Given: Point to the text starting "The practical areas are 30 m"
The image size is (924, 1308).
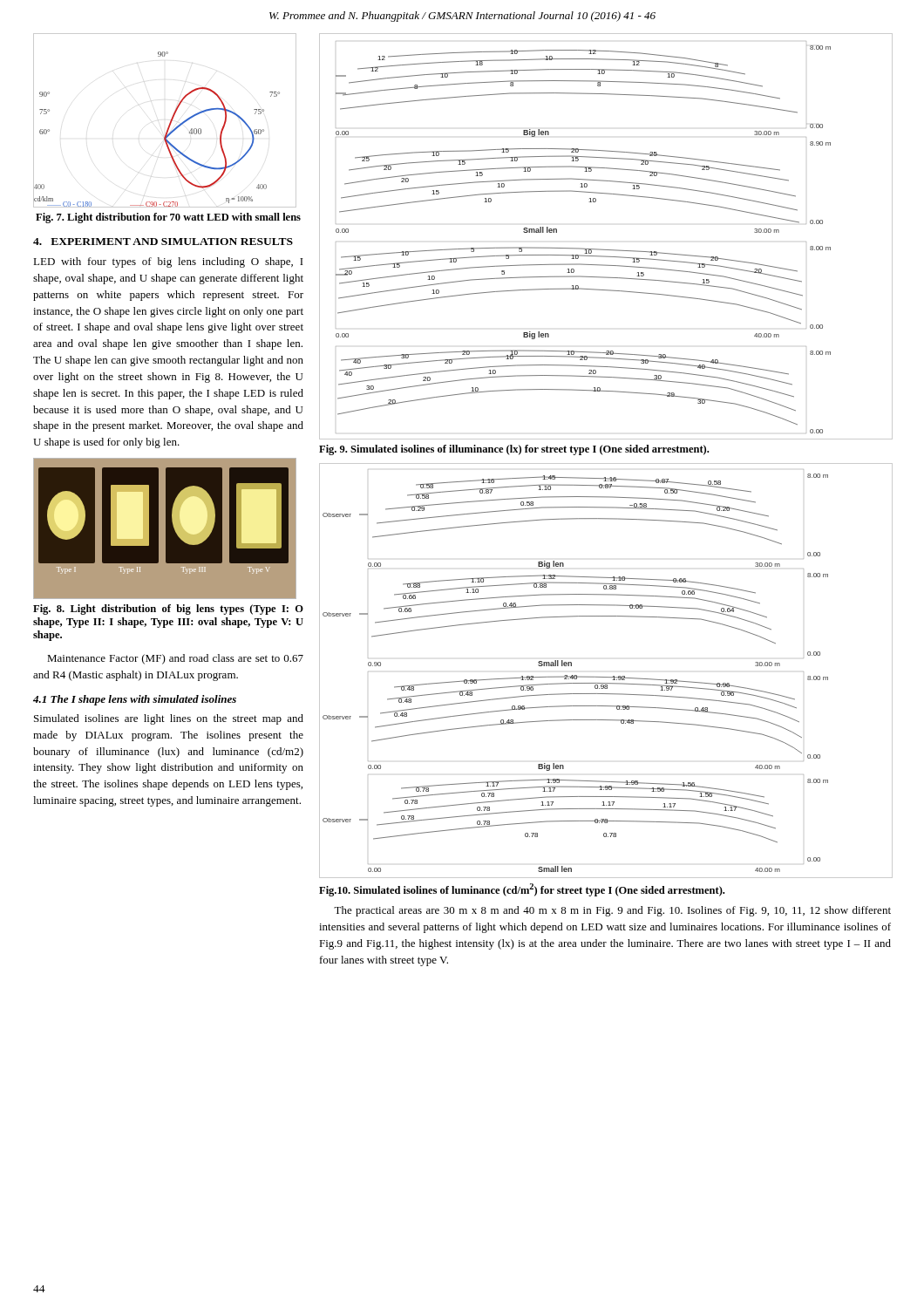Looking at the screenshot, I should (x=605, y=935).
